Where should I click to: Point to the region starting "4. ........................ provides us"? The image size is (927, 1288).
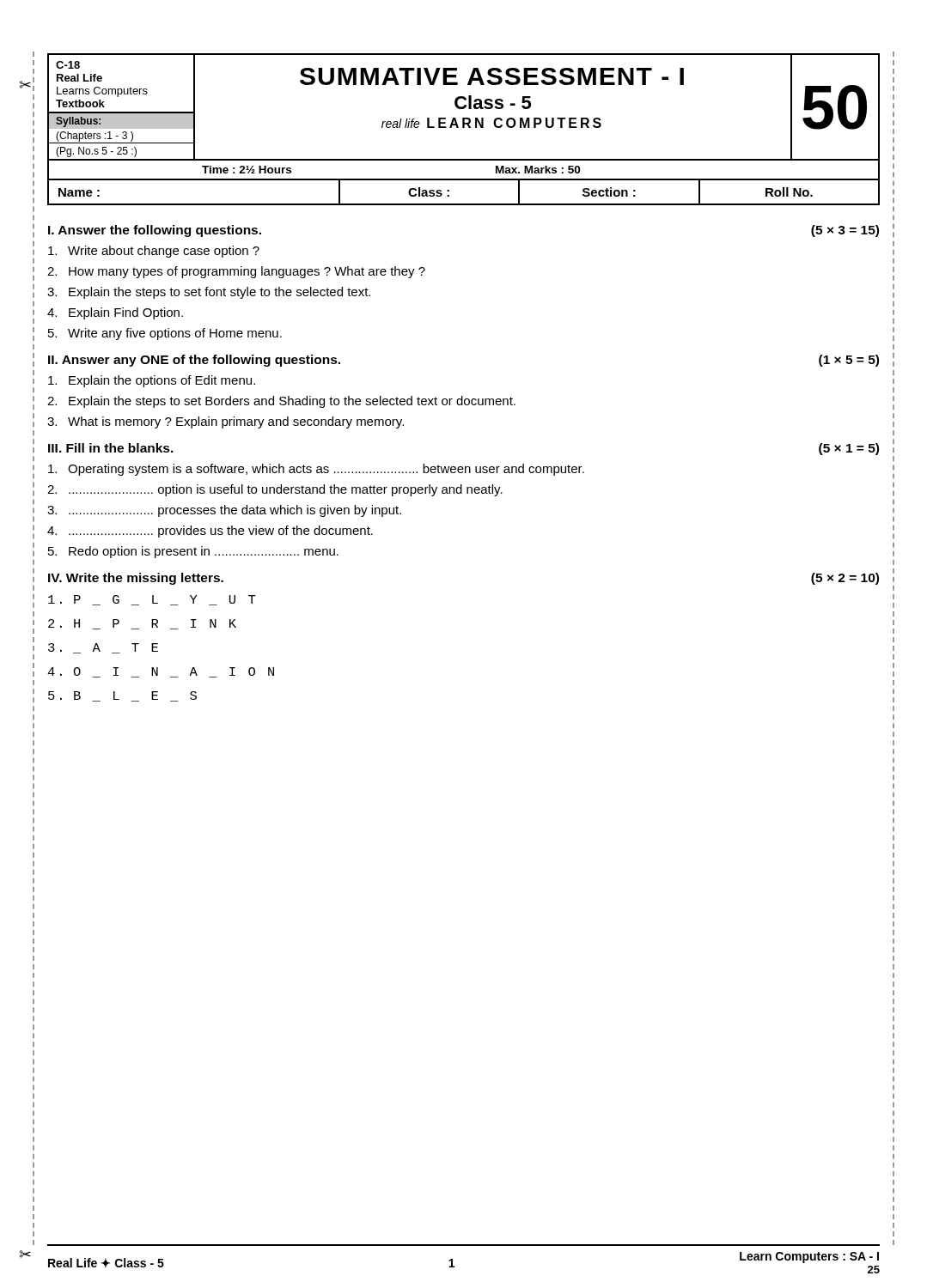click(211, 530)
